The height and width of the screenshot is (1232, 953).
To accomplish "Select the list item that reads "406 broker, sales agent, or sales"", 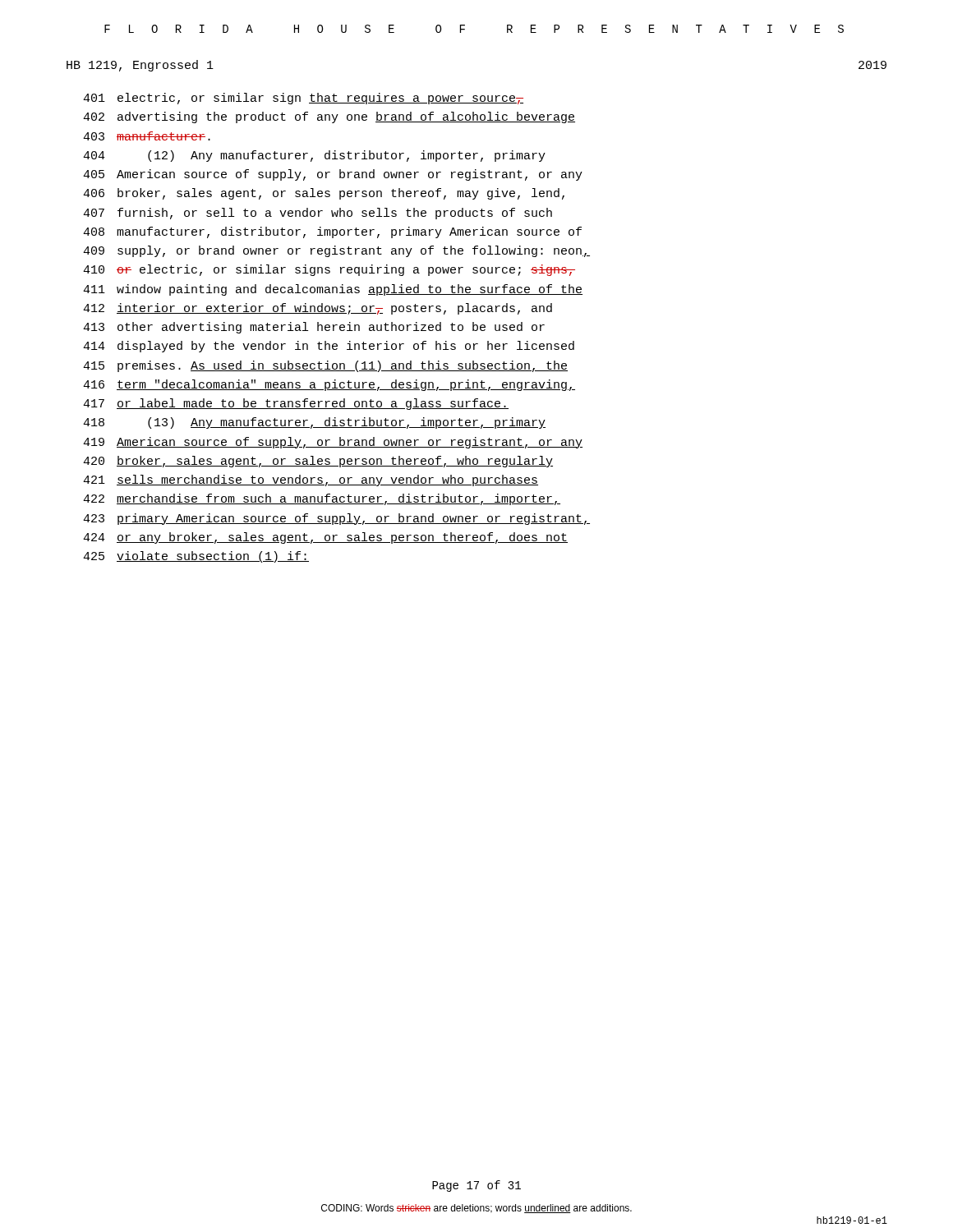I will [x=476, y=195].
